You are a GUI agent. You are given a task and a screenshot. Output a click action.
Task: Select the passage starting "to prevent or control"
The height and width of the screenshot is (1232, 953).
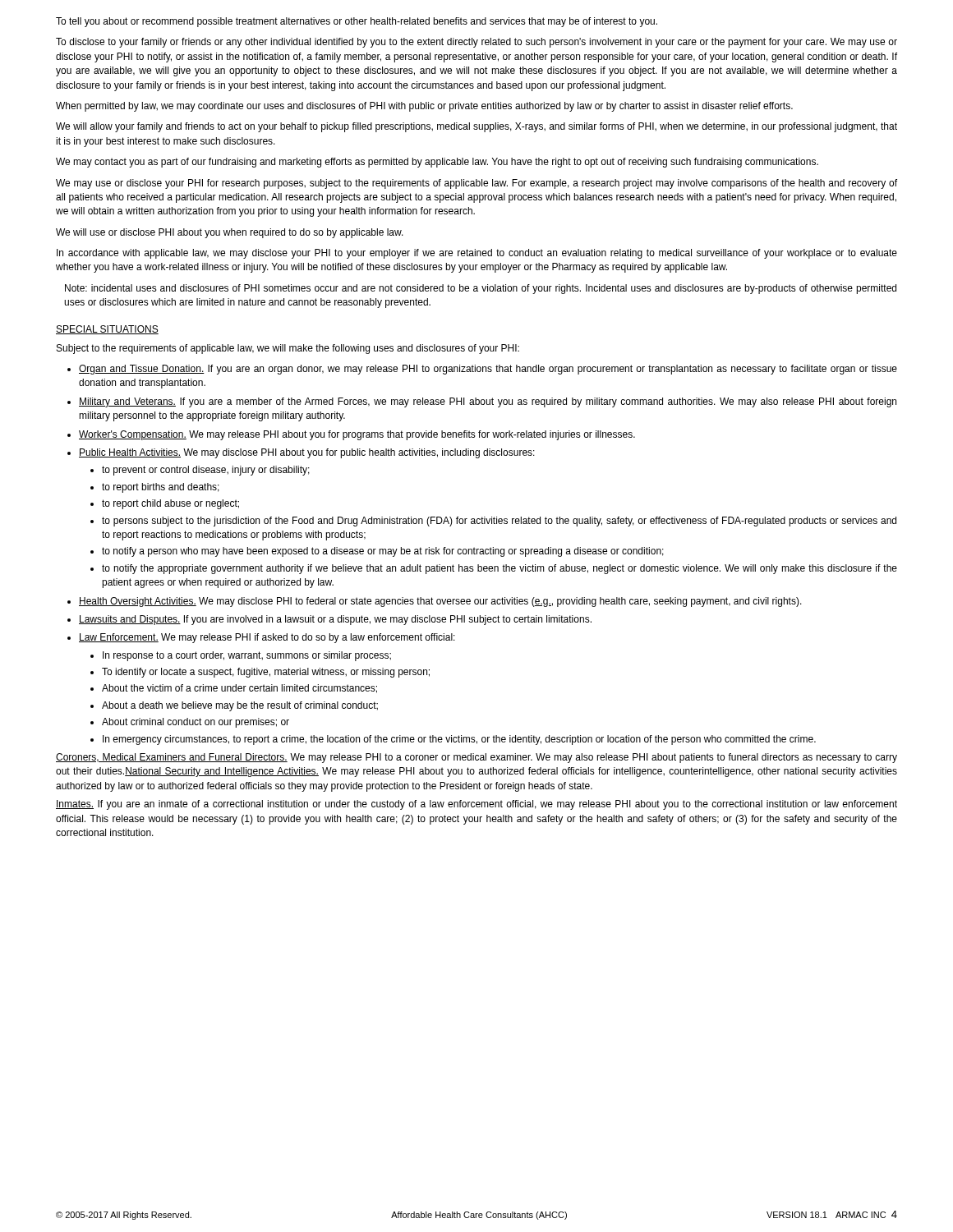point(206,470)
